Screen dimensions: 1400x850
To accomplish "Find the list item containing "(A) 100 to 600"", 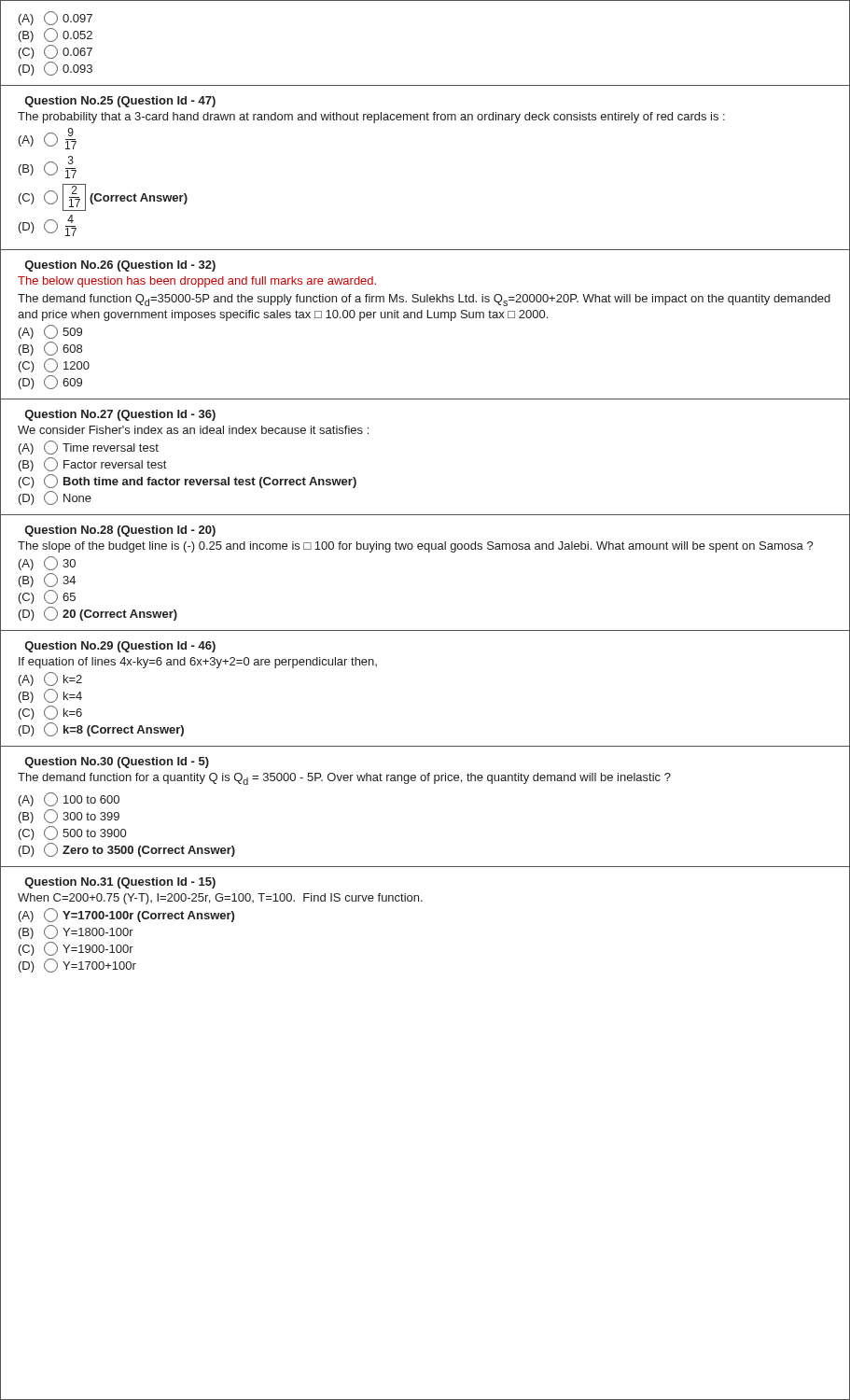I will click(x=69, y=799).
